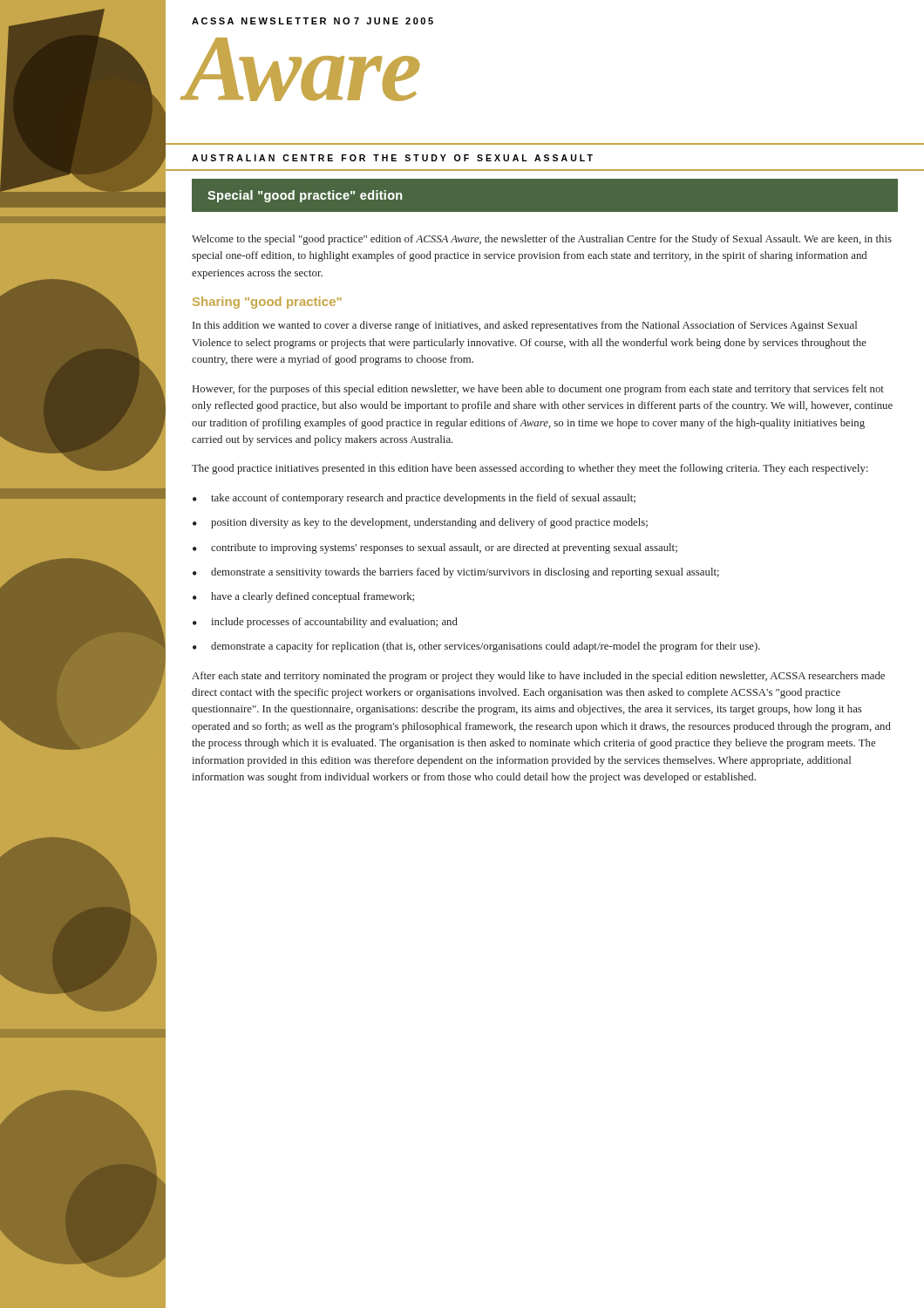
Task: Click on the text block starting "Welcome to the special "good"
Action: [542, 256]
